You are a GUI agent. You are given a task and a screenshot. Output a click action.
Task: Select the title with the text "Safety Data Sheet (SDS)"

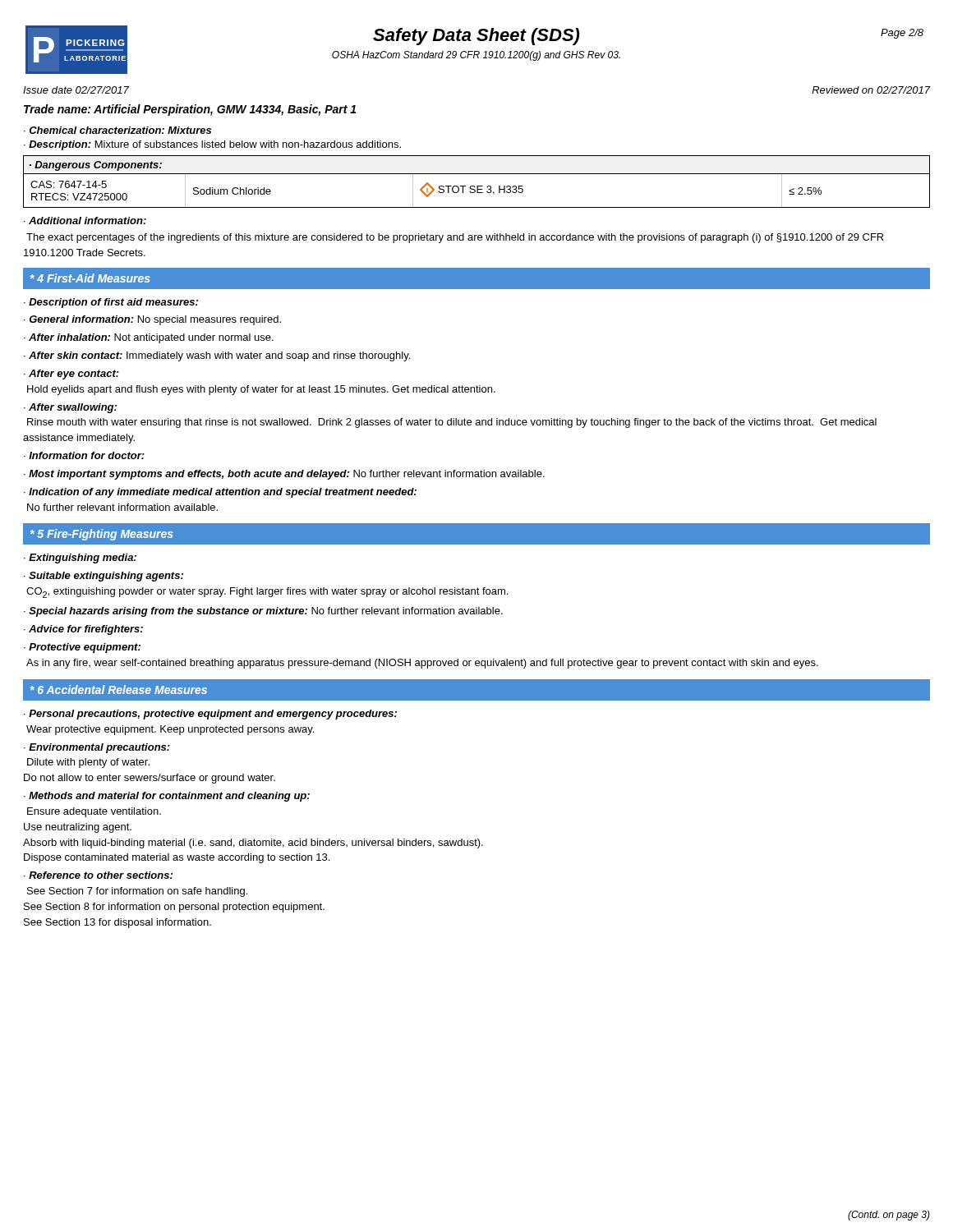tap(476, 35)
